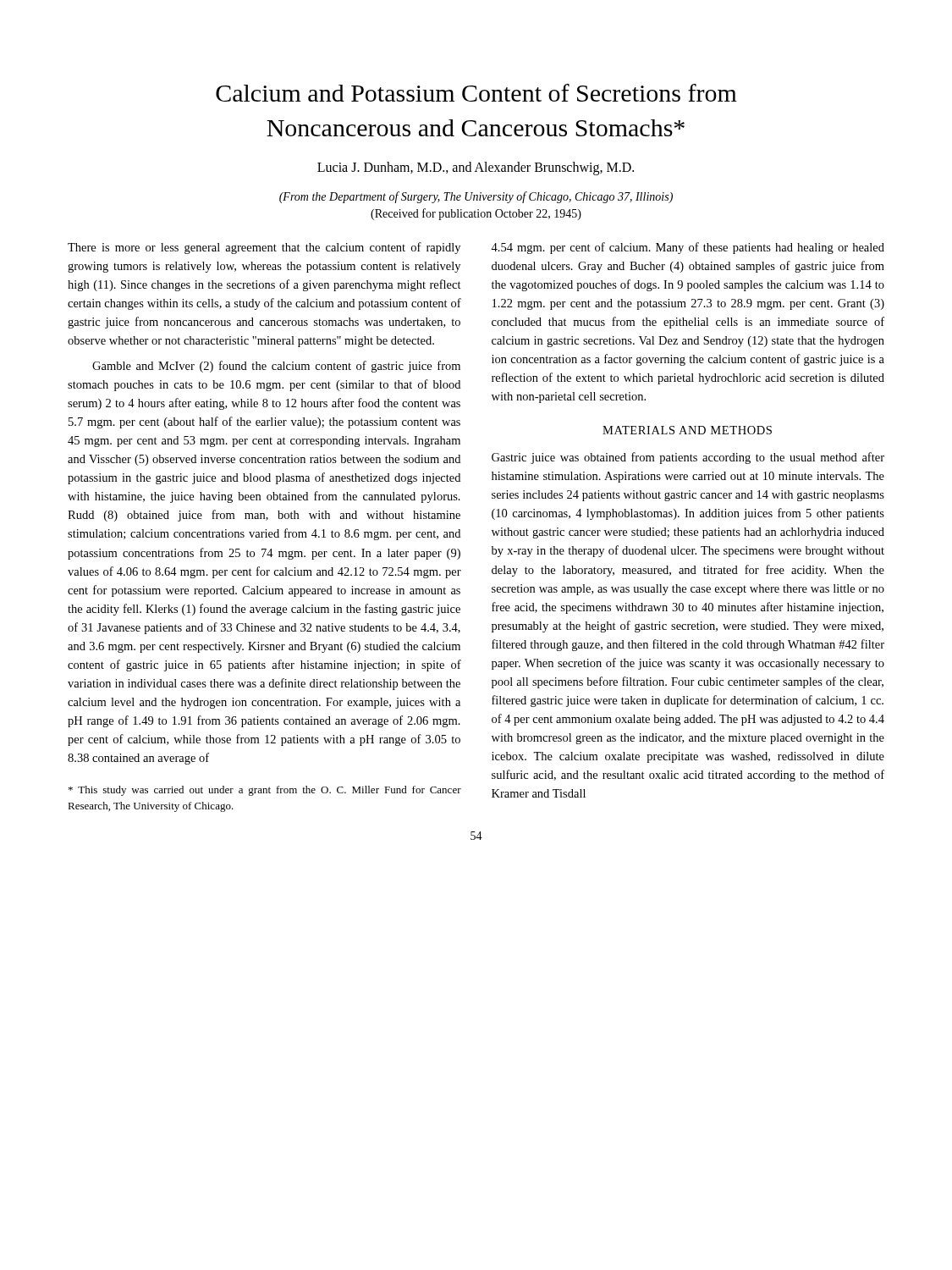Find the section header
Viewport: 952px width, 1270px height.
(x=688, y=430)
